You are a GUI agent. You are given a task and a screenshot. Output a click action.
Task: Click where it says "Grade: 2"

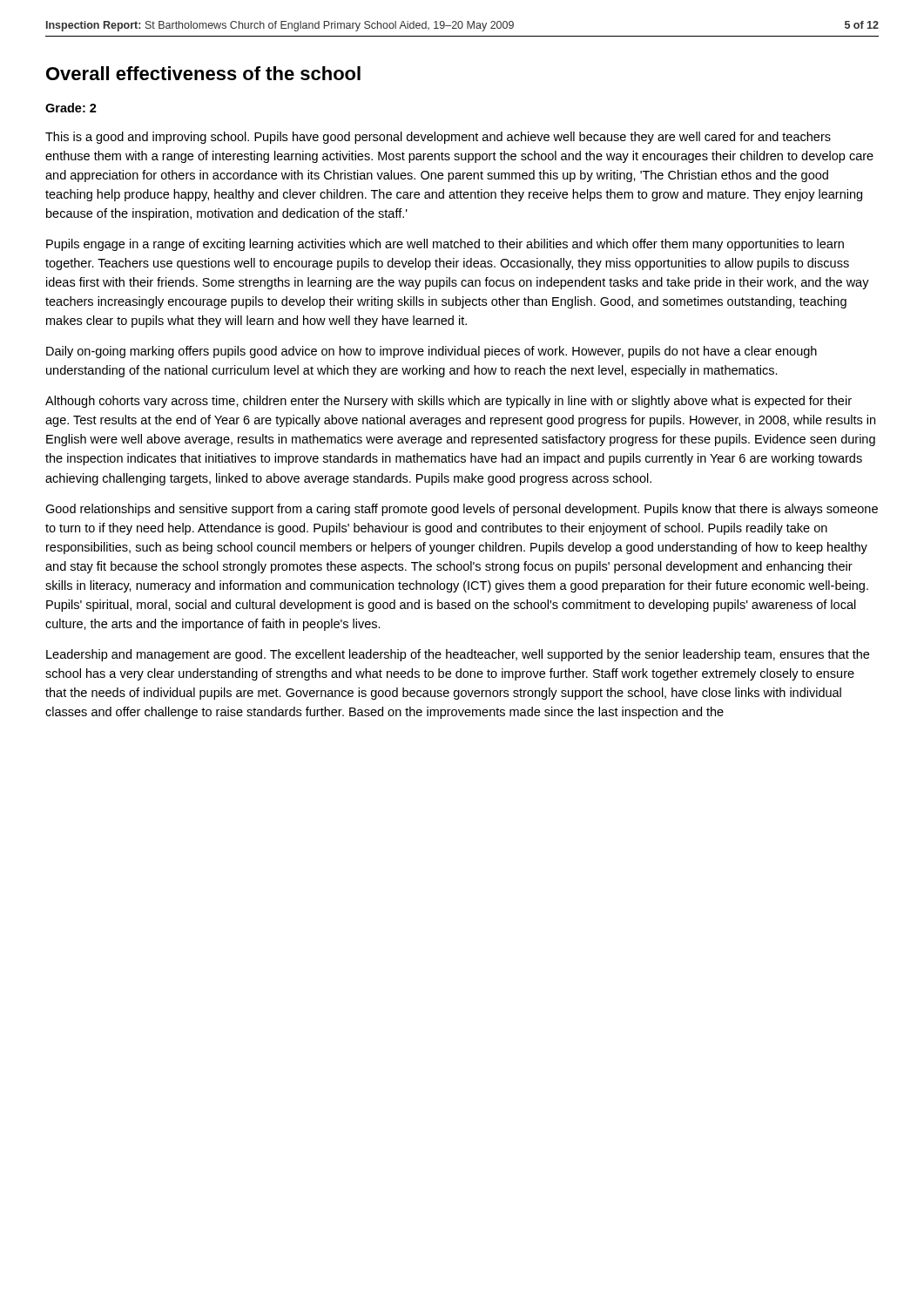coord(71,108)
